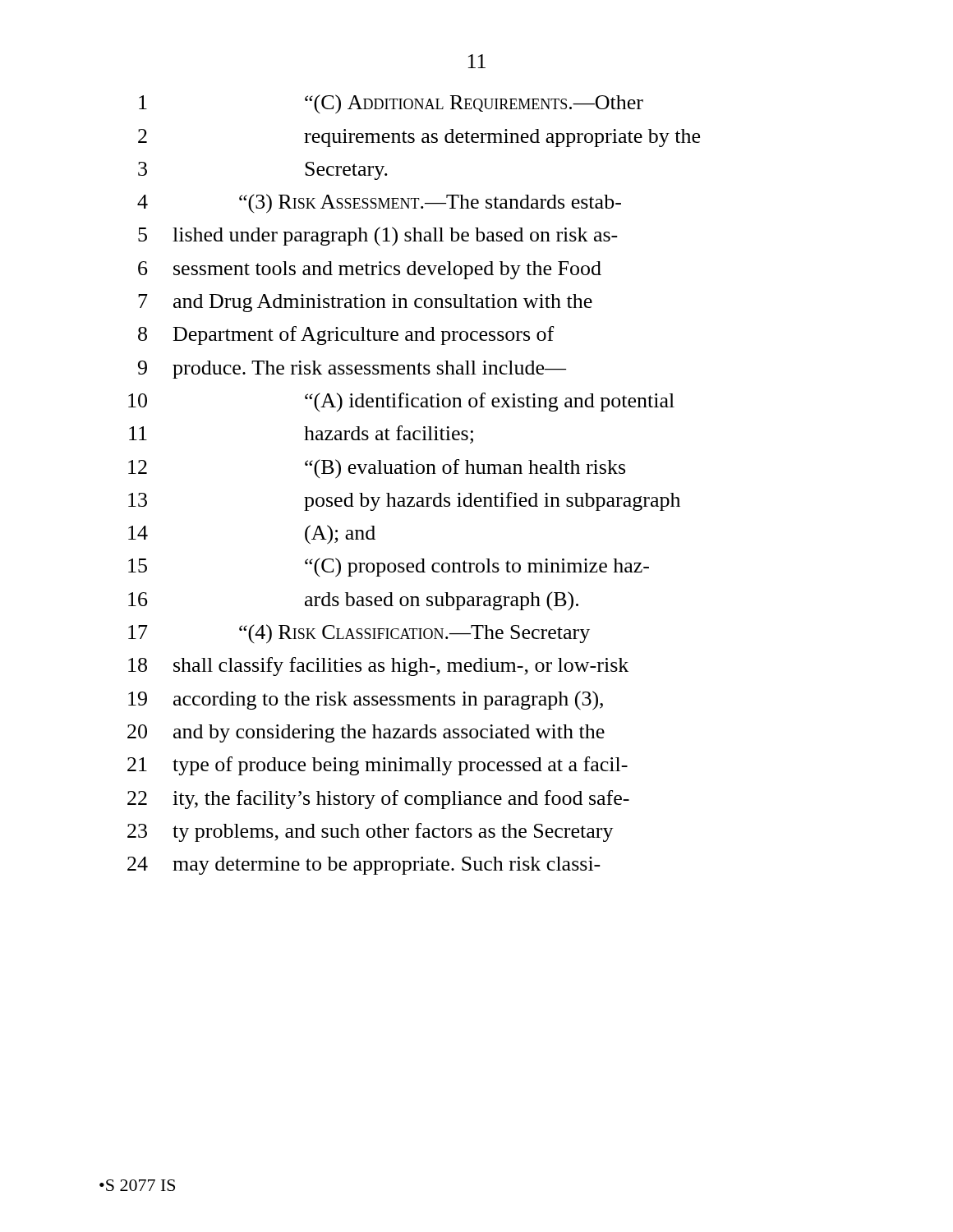Click on the list item with the text "17 “(4) Risk Classification.—The Secretary"
953x1232 pixels.
click(x=485, y=633)
